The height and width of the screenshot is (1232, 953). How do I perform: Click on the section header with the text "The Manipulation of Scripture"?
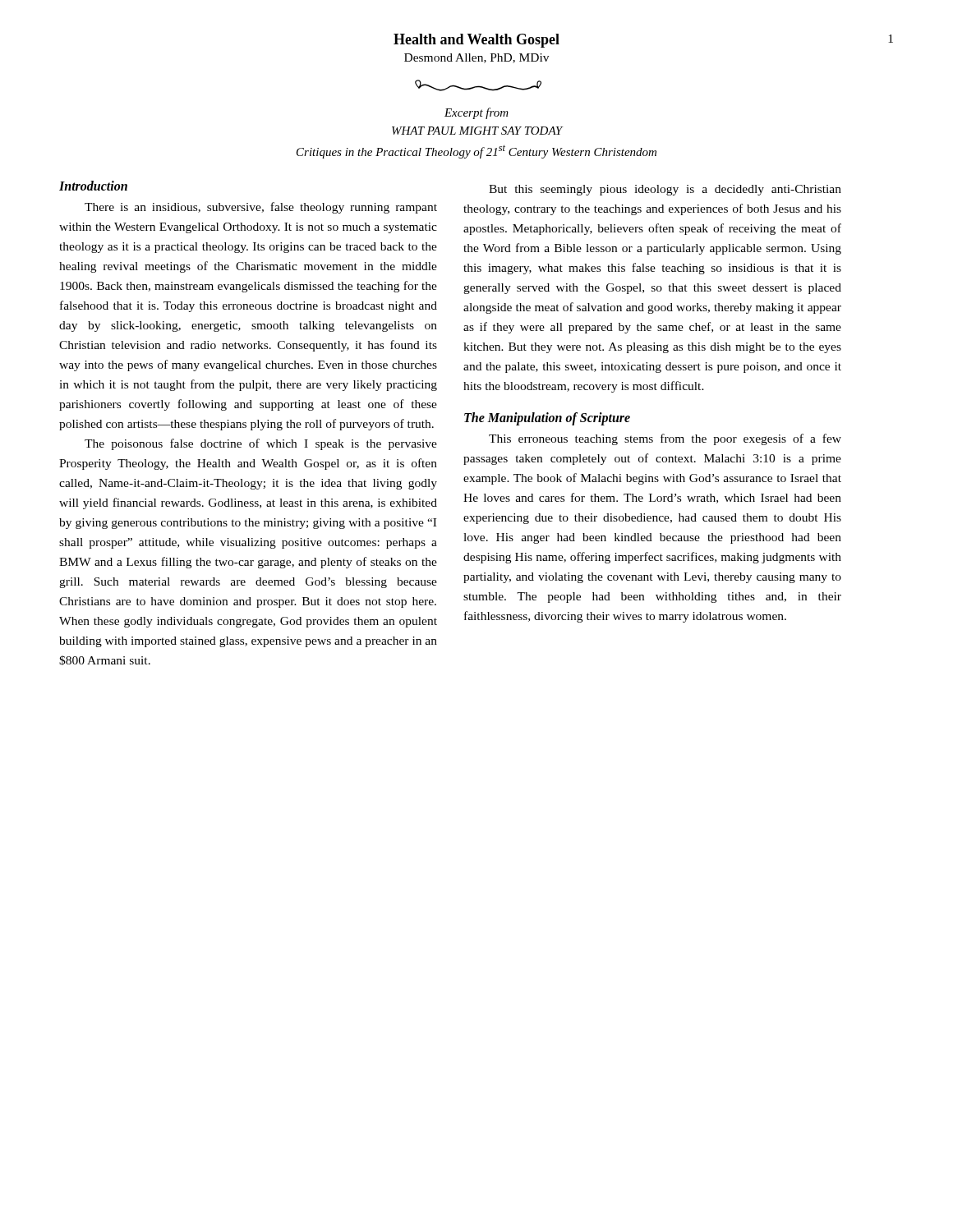coord(547,418)
